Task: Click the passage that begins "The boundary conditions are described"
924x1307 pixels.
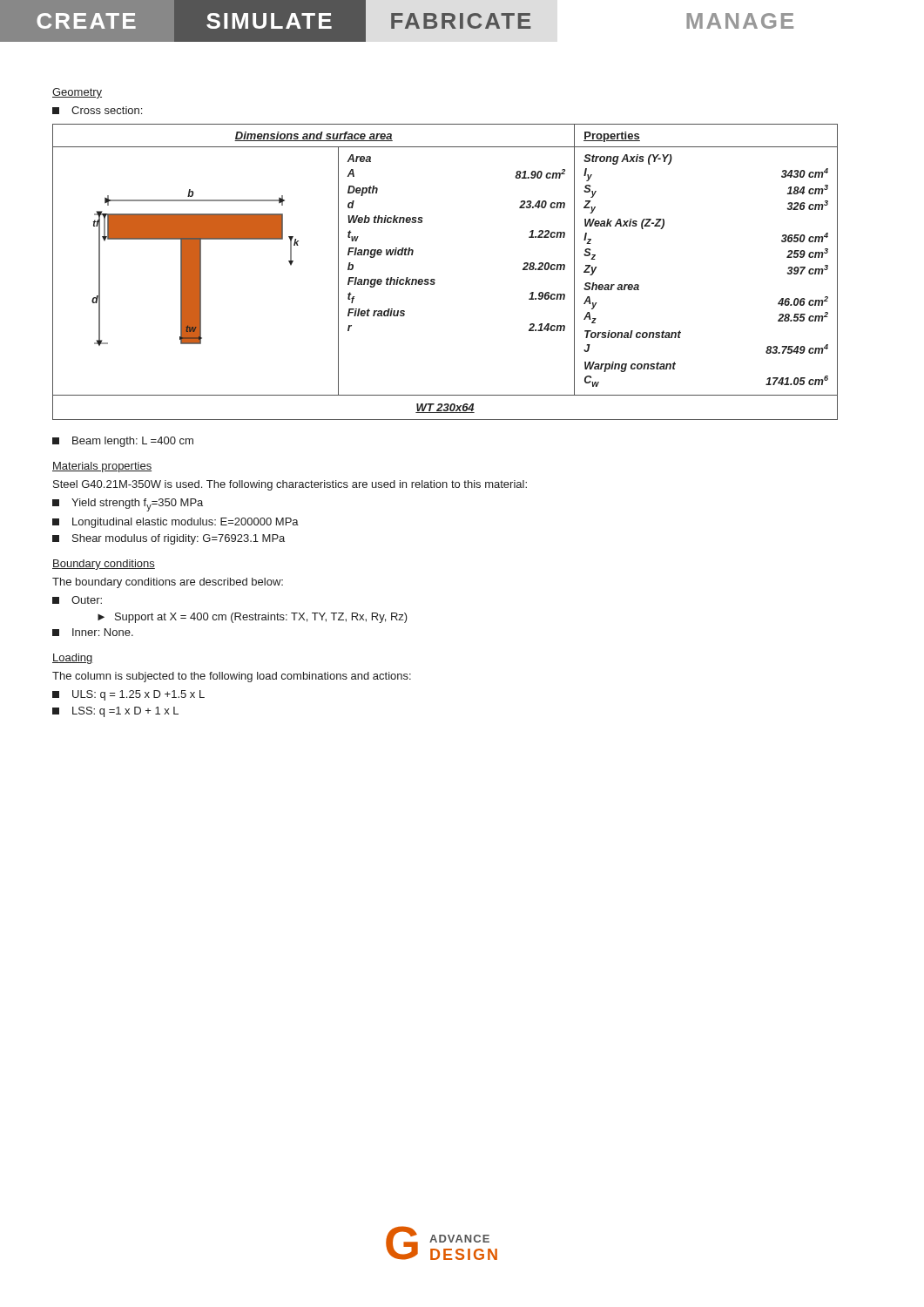Action: tap(168, 581)
